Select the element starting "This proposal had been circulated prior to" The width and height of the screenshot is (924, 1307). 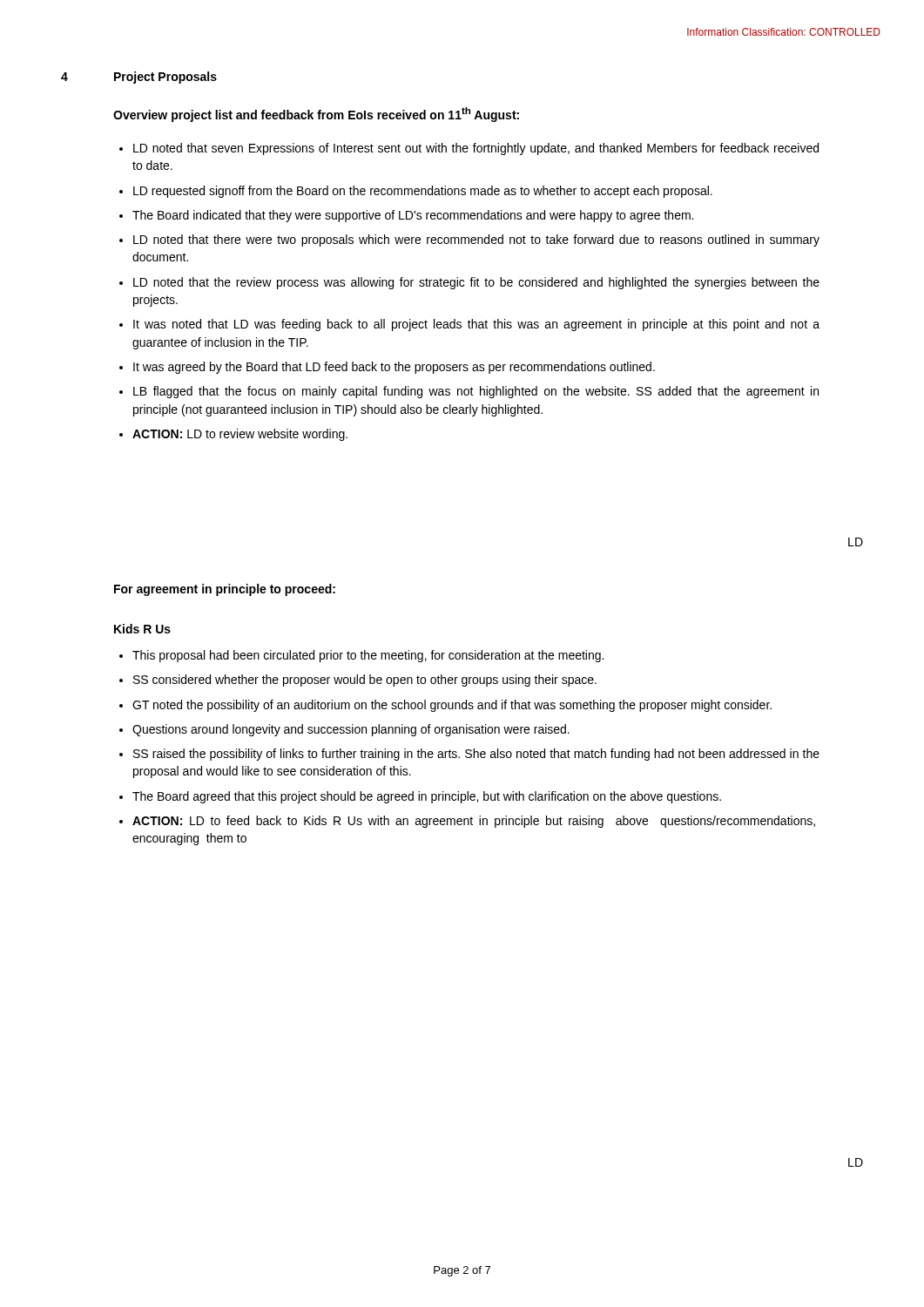[476, 747]
